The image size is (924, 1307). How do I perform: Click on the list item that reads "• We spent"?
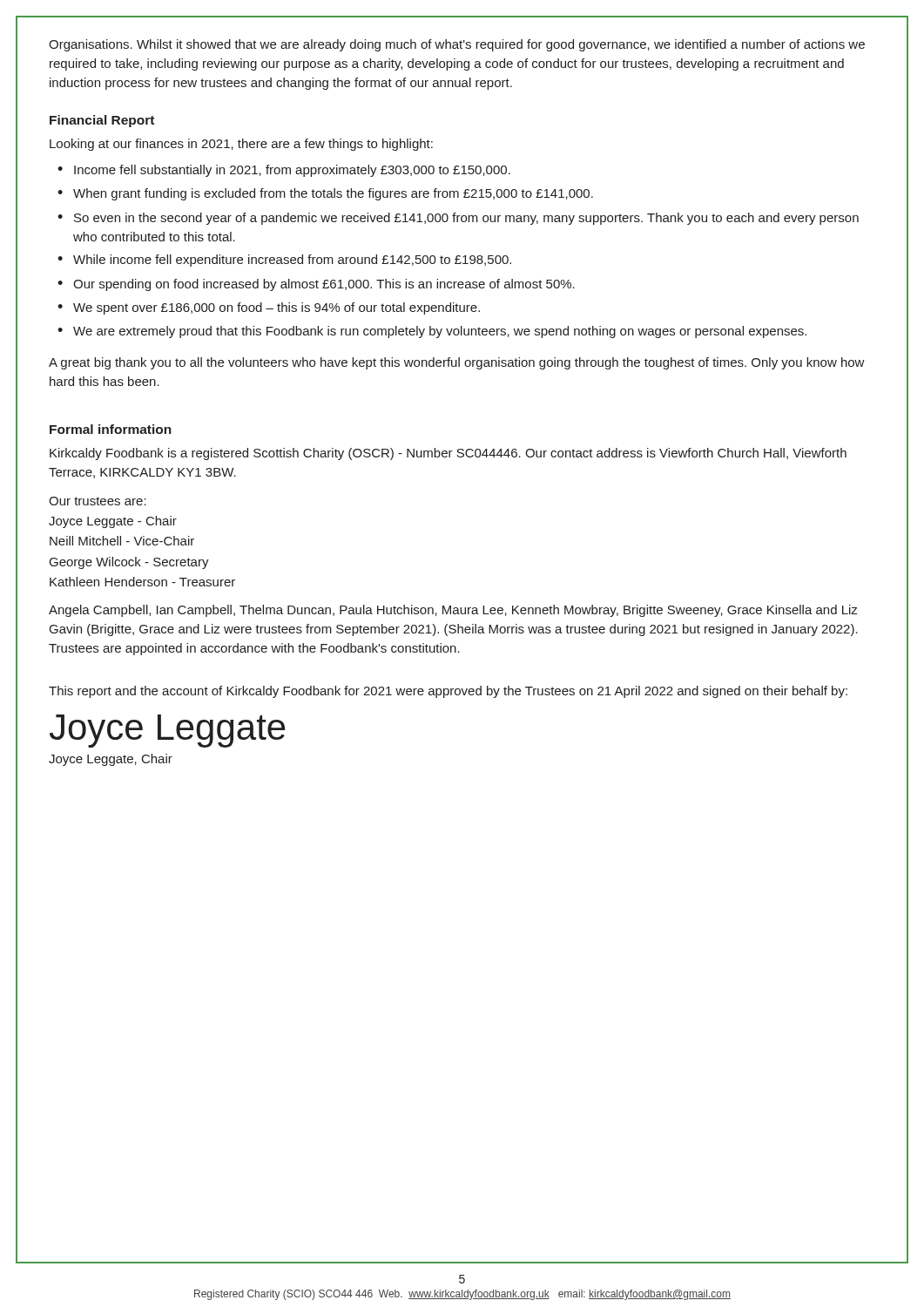point(269,308)
